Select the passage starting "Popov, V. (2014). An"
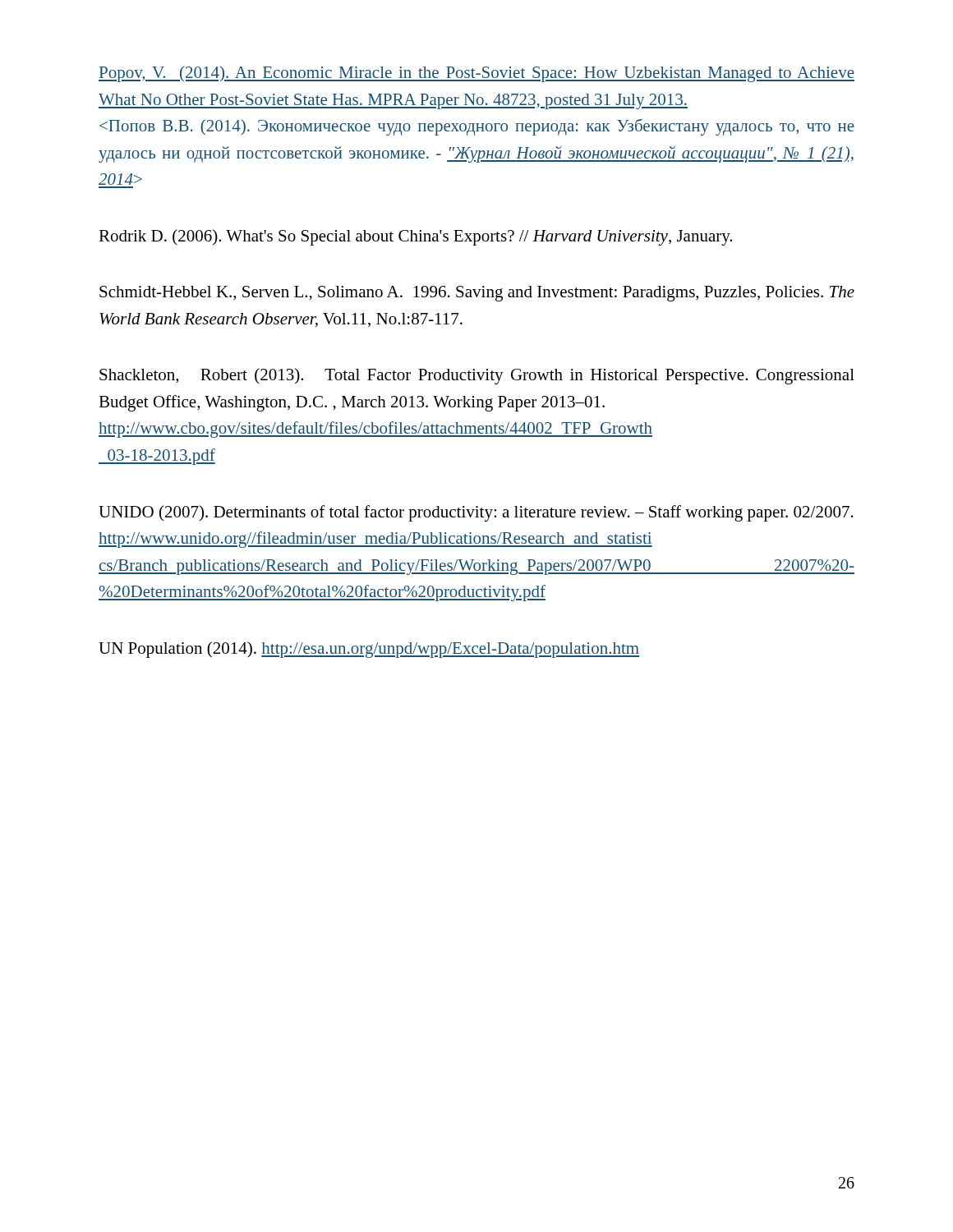The image size is (953, 1232). tap(476, 126)
